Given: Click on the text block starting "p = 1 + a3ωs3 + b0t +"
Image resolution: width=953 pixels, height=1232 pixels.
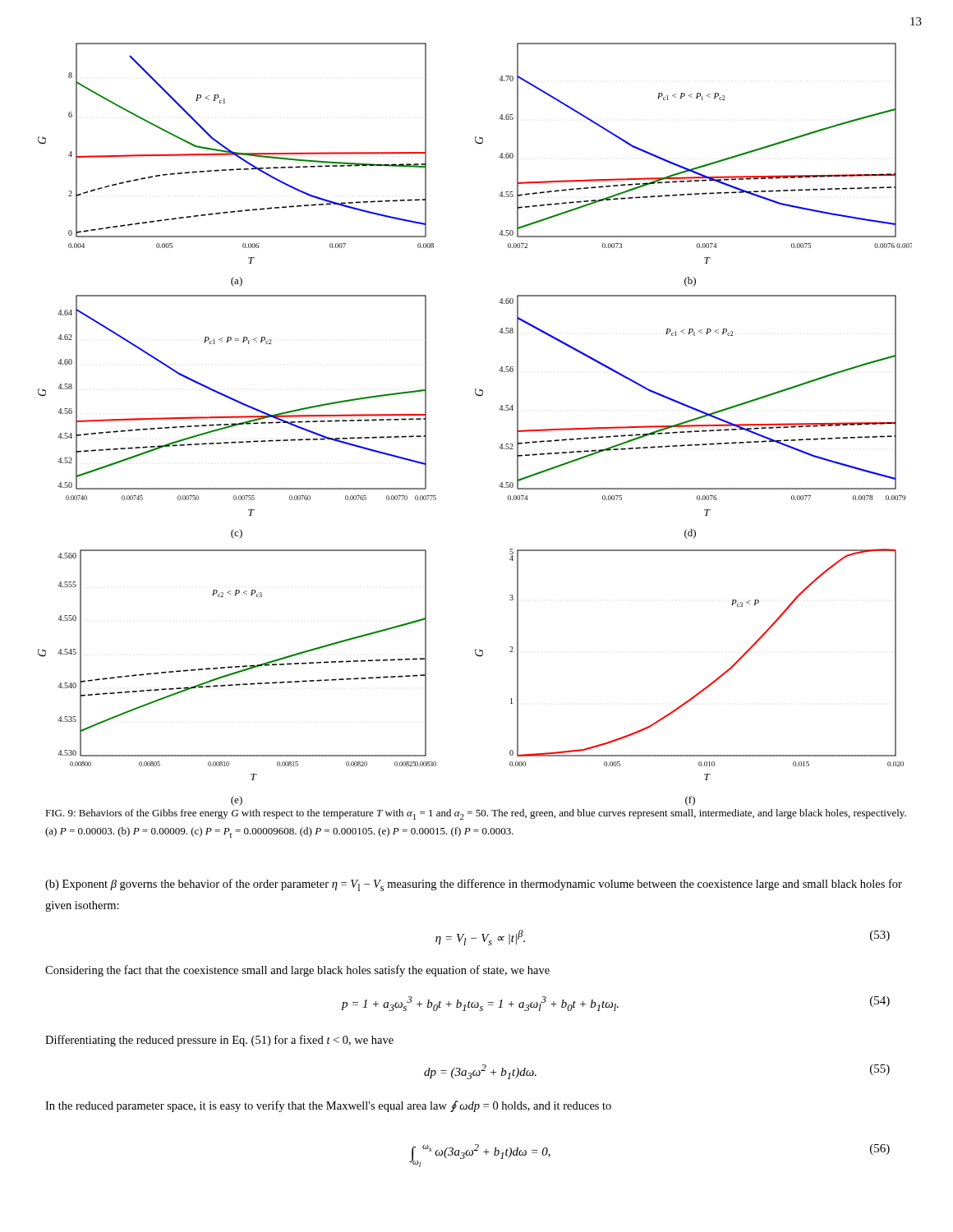Looking at the screenshot, I should click(x=481, y=1004).
